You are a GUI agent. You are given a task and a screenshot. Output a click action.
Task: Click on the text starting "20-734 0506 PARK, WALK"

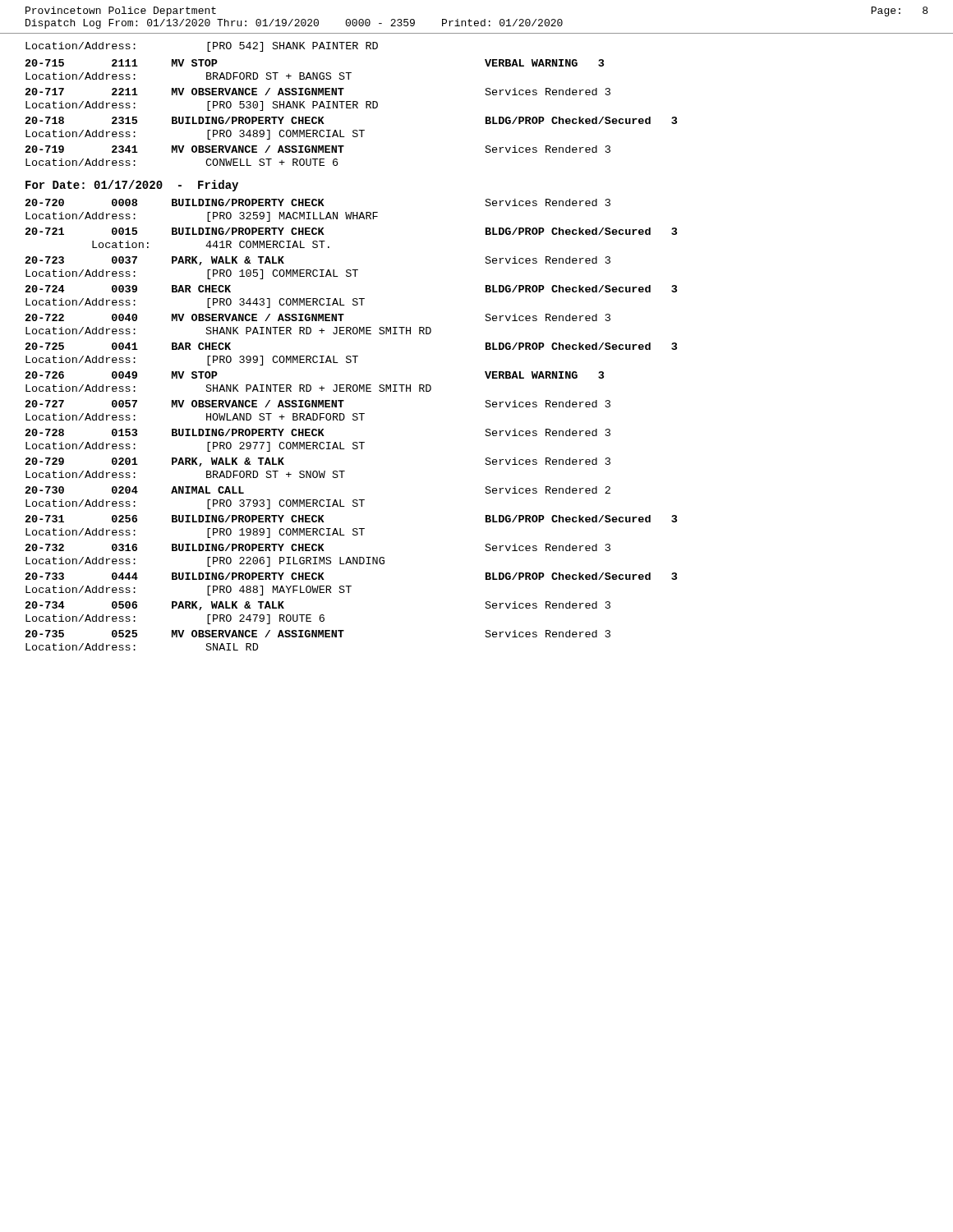coord(476,612)
